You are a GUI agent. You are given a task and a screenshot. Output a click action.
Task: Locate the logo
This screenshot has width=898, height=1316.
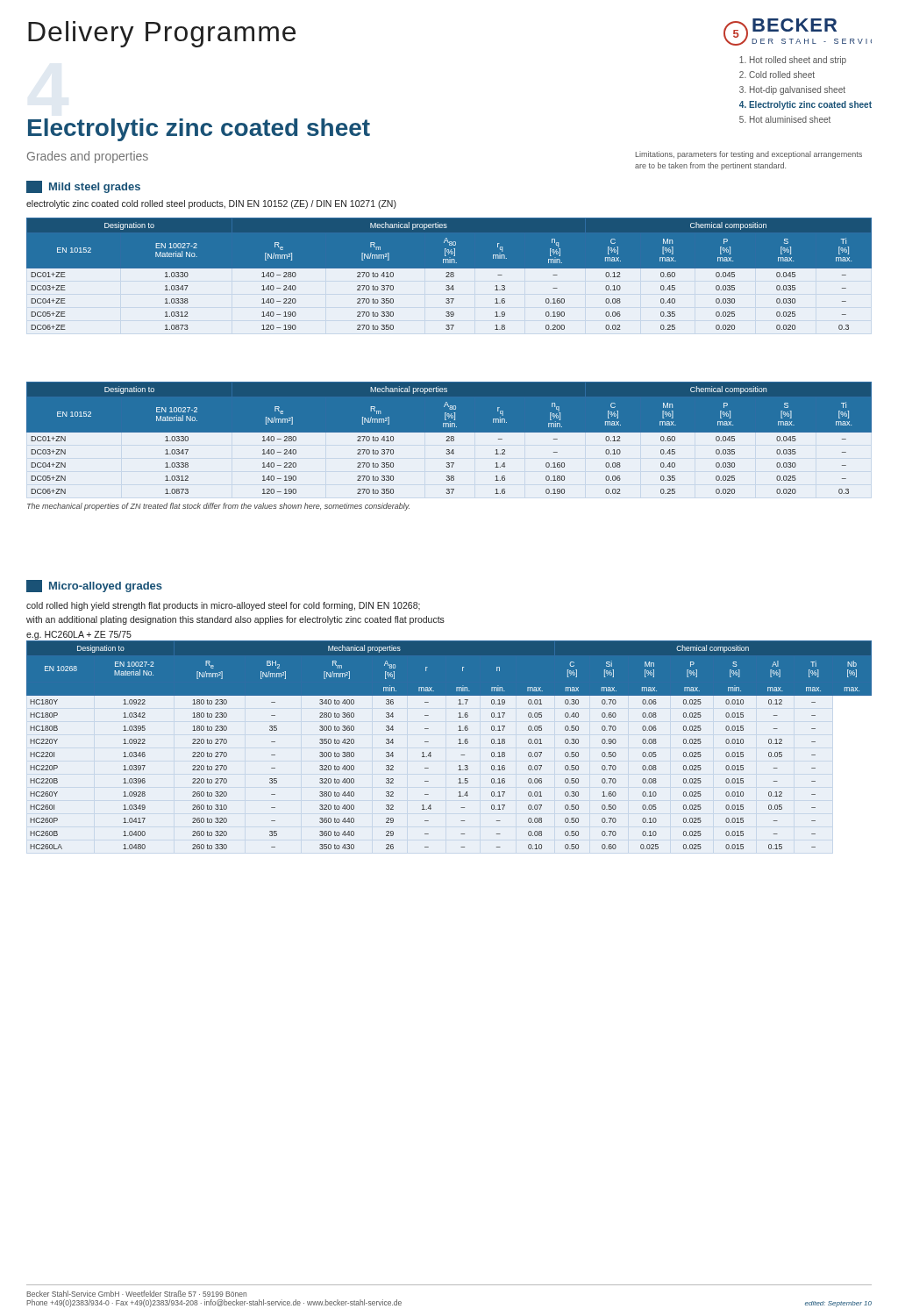[x=797, y=35]
